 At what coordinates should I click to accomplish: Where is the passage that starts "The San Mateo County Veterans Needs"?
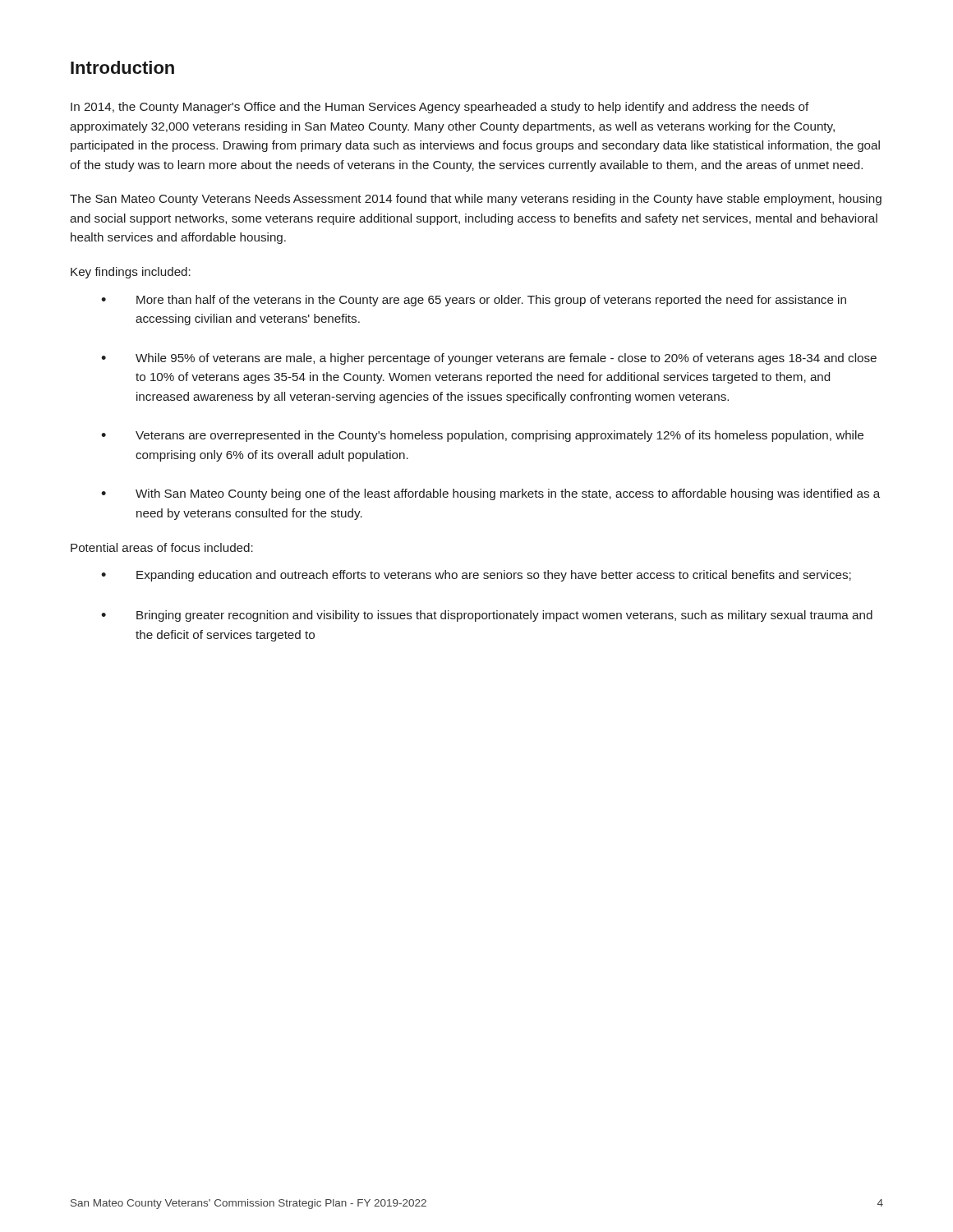click(476, 218)
